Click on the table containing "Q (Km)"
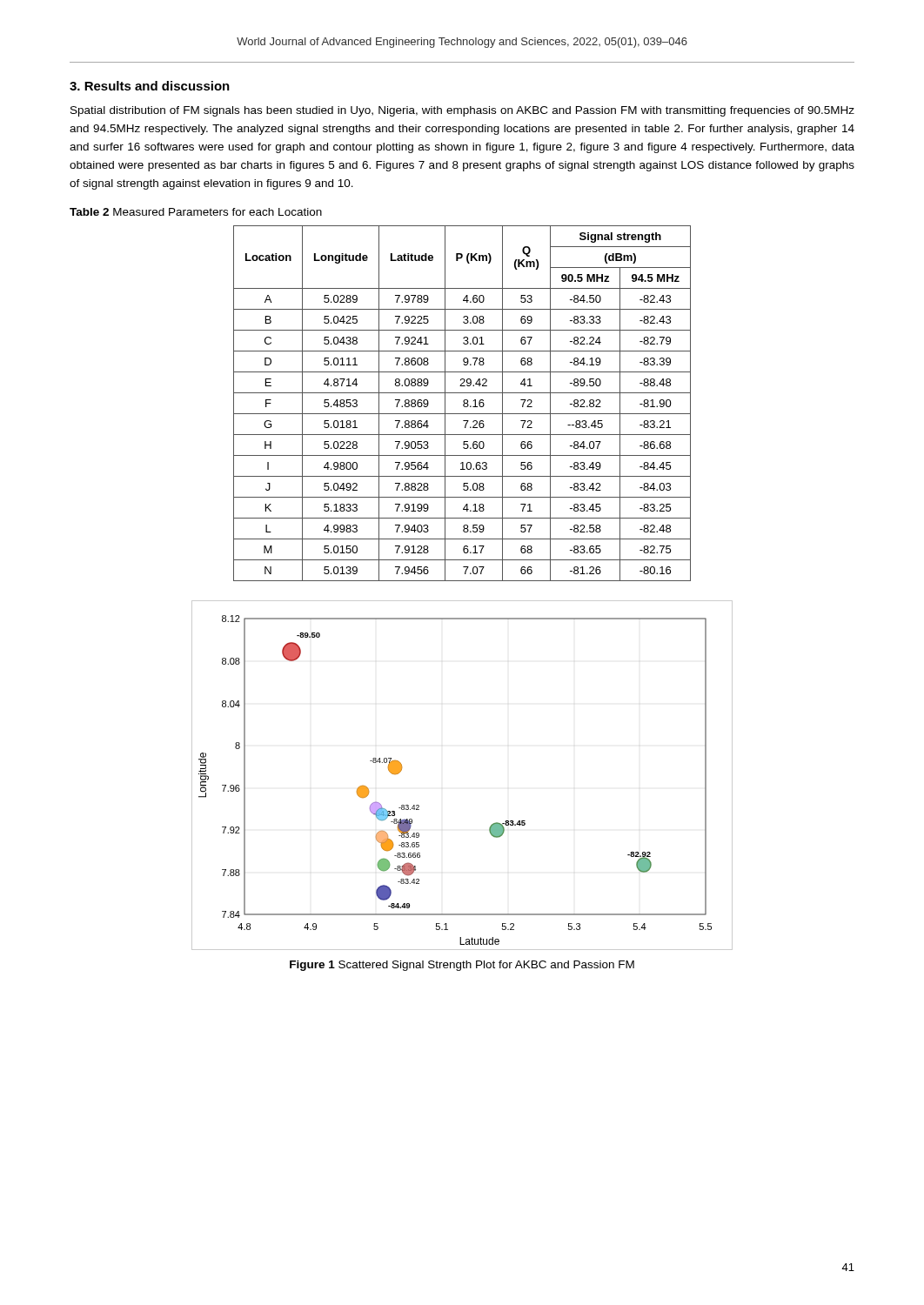 click(462, 403)
